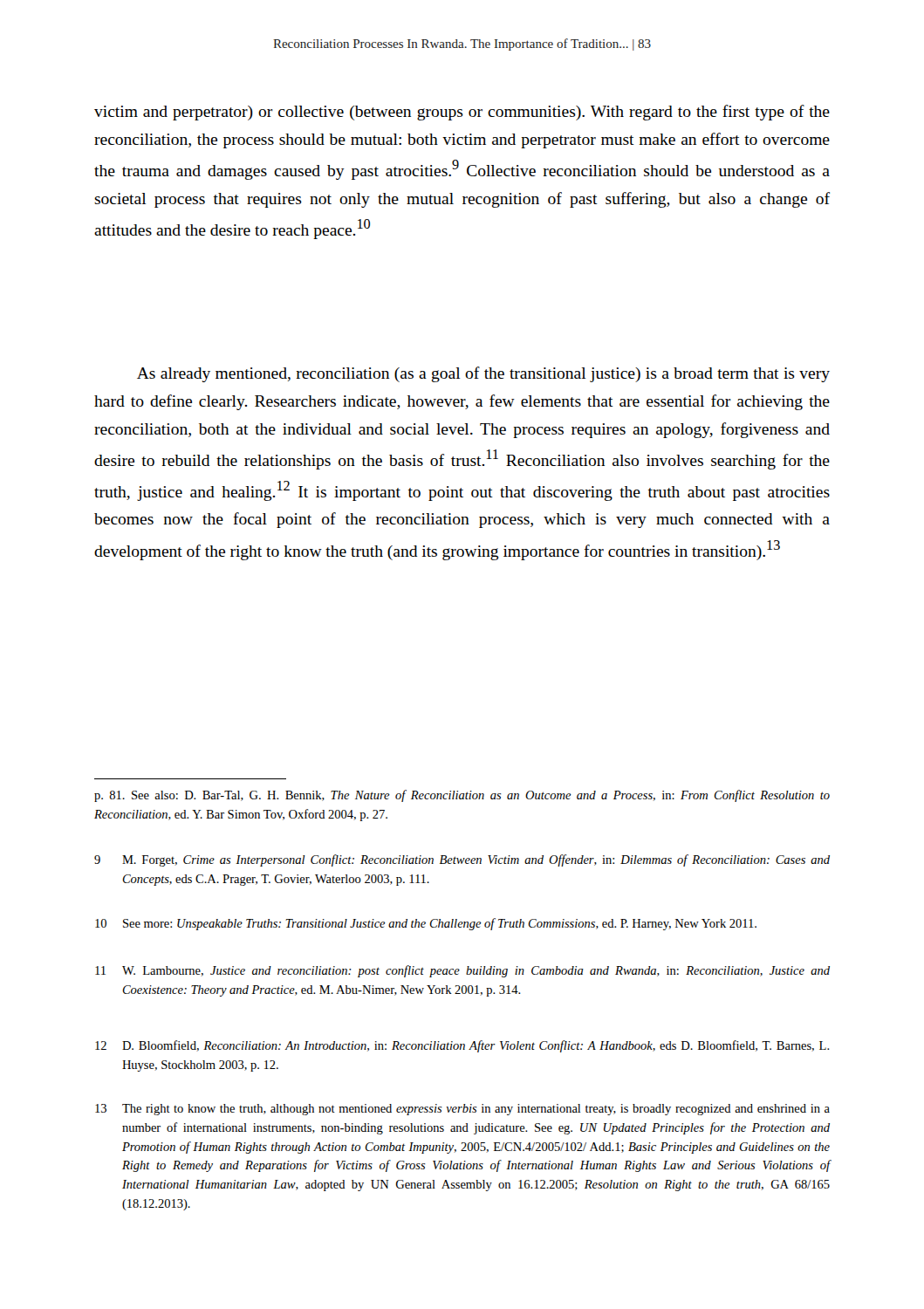This screenshot has height=1309, width=924.
Task: Click the passage that begins "victim and perpetrator) or collective (between"
Action: click(462, 170)
